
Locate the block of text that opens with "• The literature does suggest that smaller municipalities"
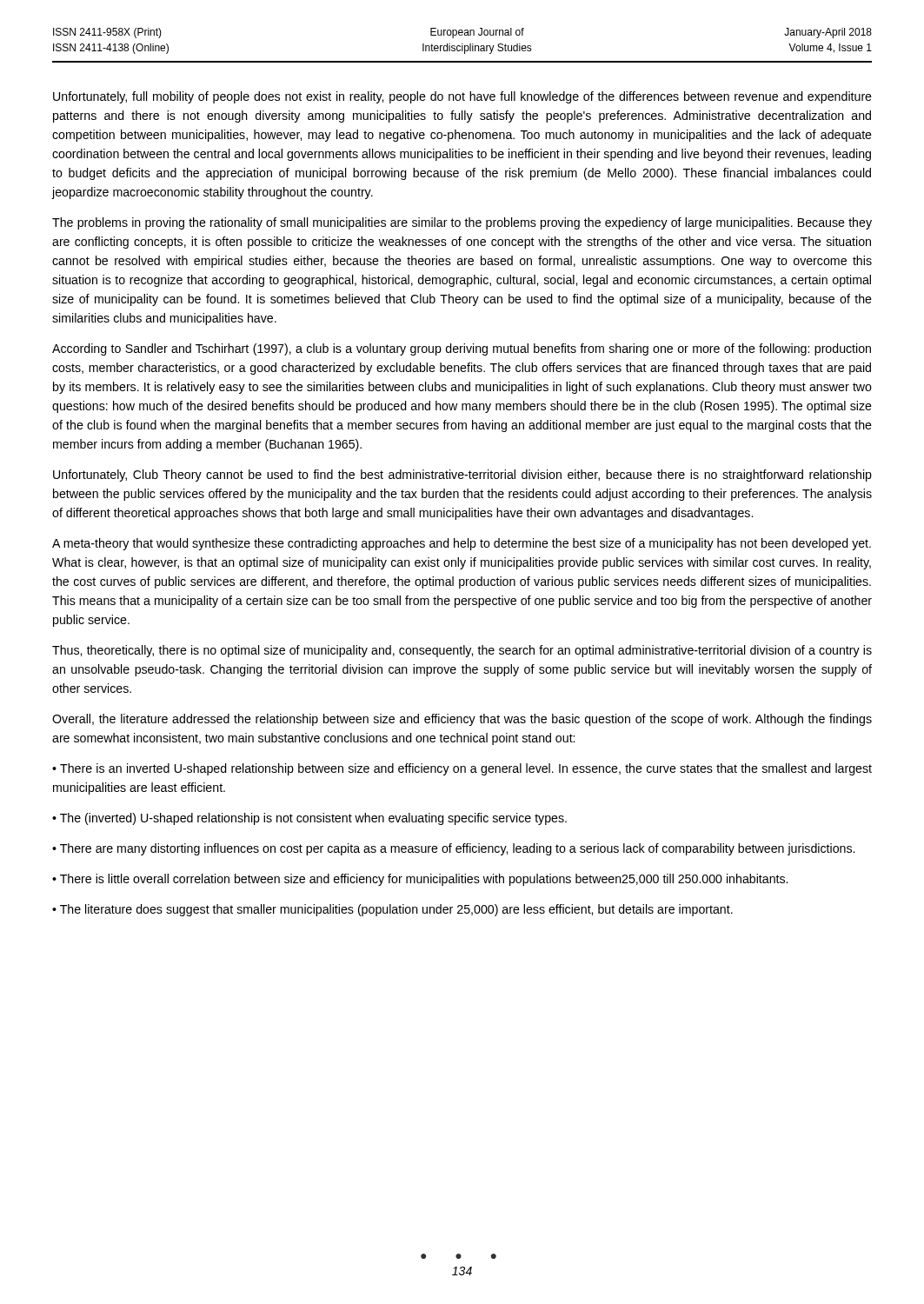point(393,909)
